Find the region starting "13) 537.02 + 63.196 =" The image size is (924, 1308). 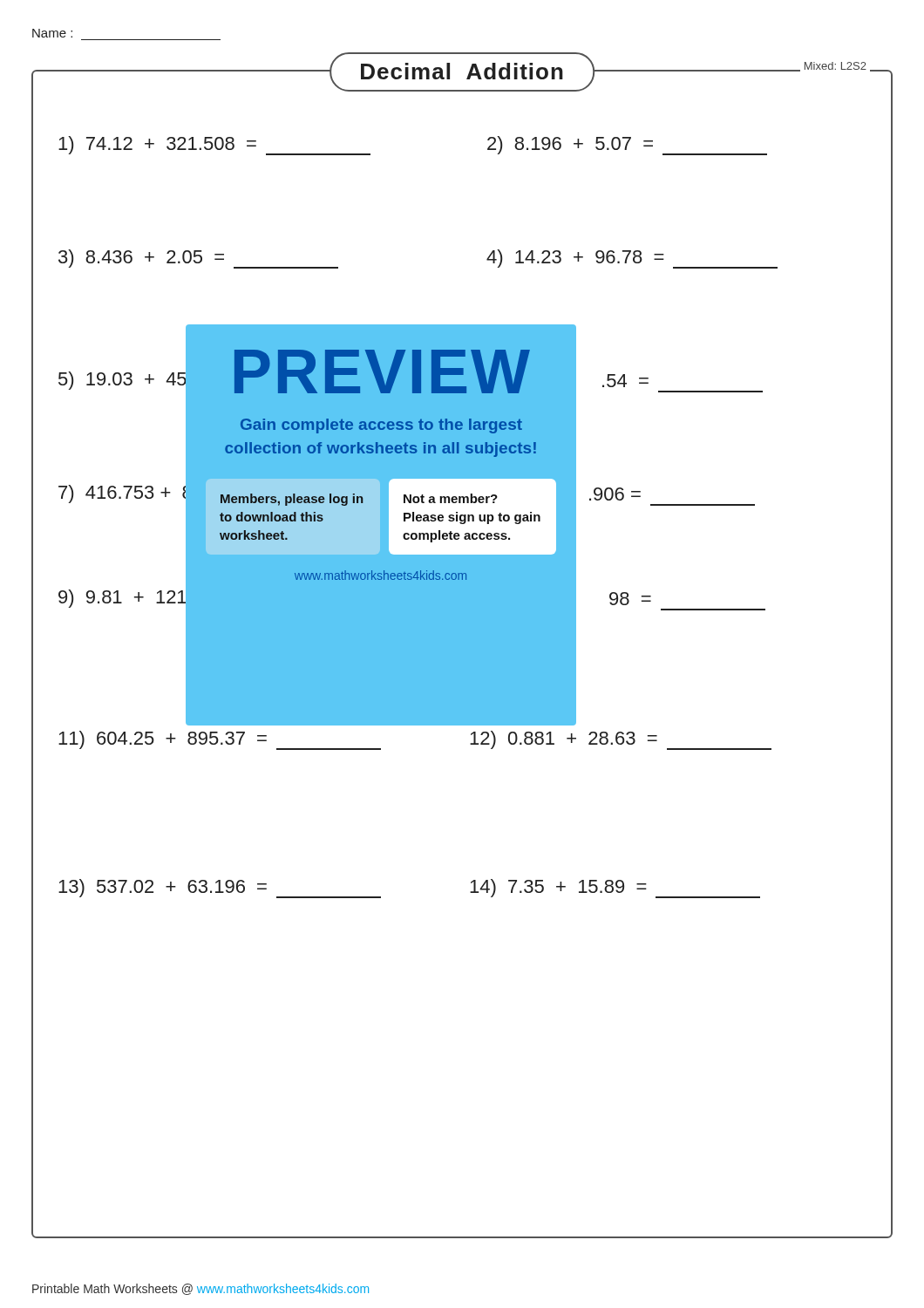219,886
